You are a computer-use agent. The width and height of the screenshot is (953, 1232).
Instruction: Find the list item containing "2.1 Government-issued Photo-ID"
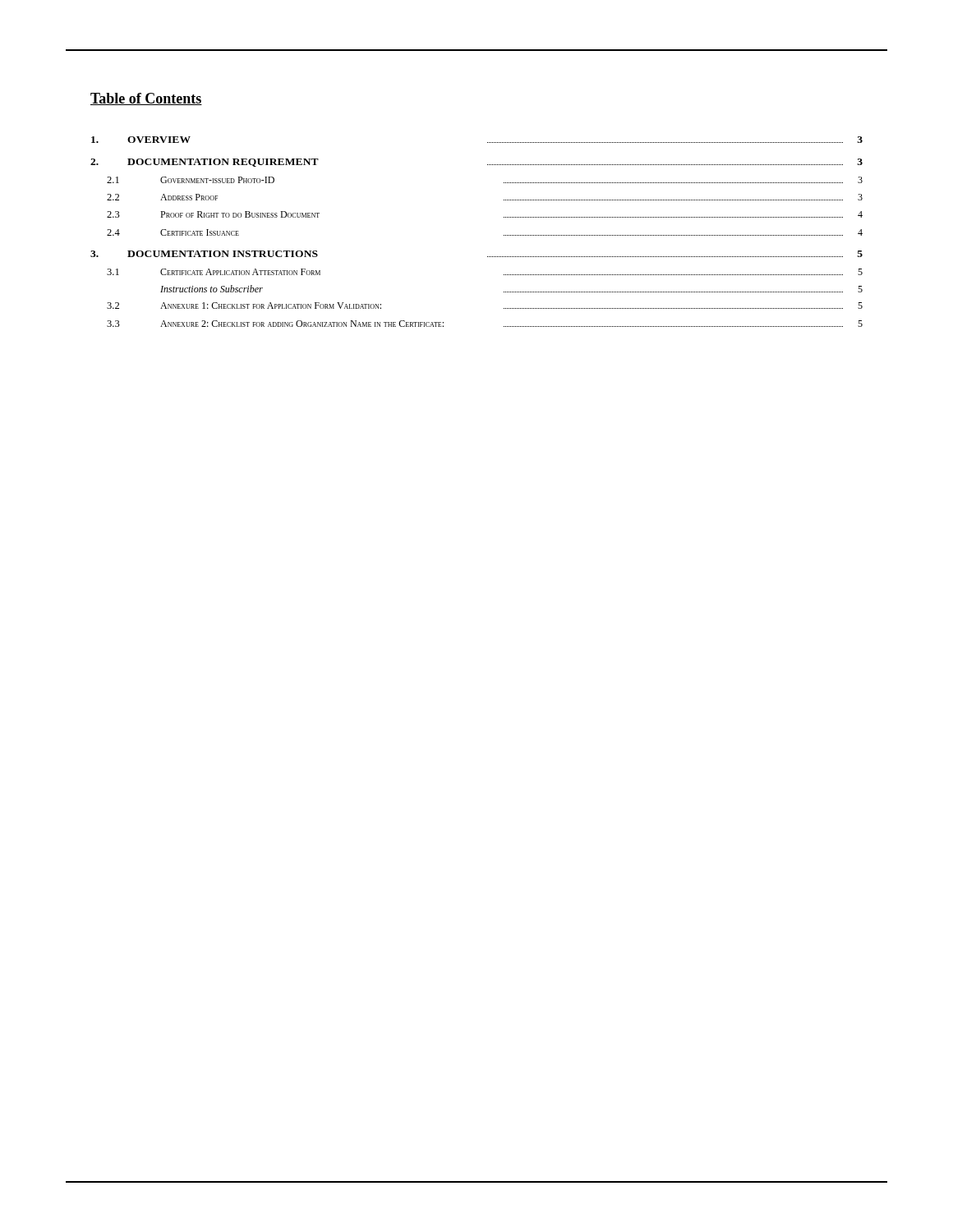click(110, 180)
